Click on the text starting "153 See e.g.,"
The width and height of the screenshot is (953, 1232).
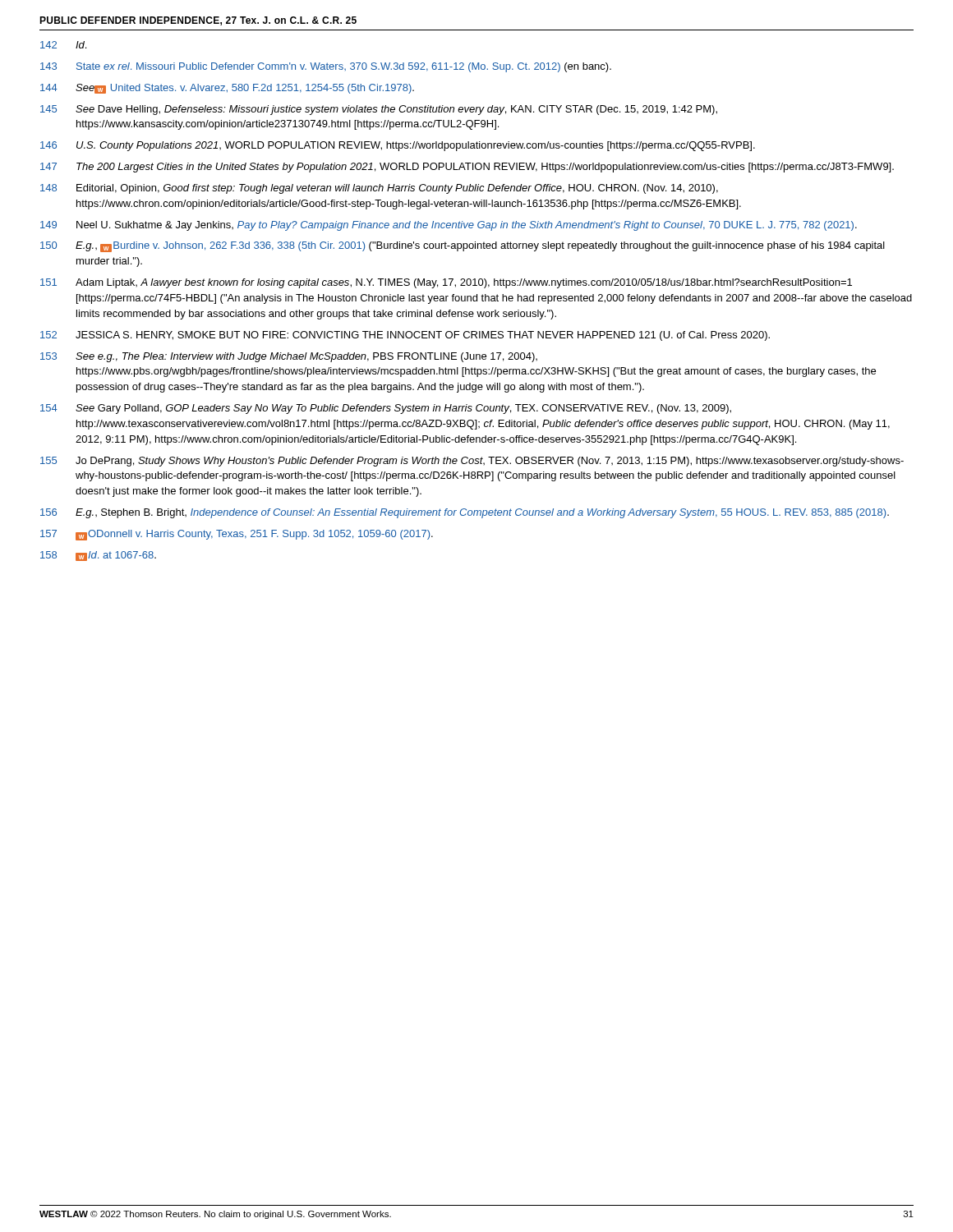click(476, 372)
